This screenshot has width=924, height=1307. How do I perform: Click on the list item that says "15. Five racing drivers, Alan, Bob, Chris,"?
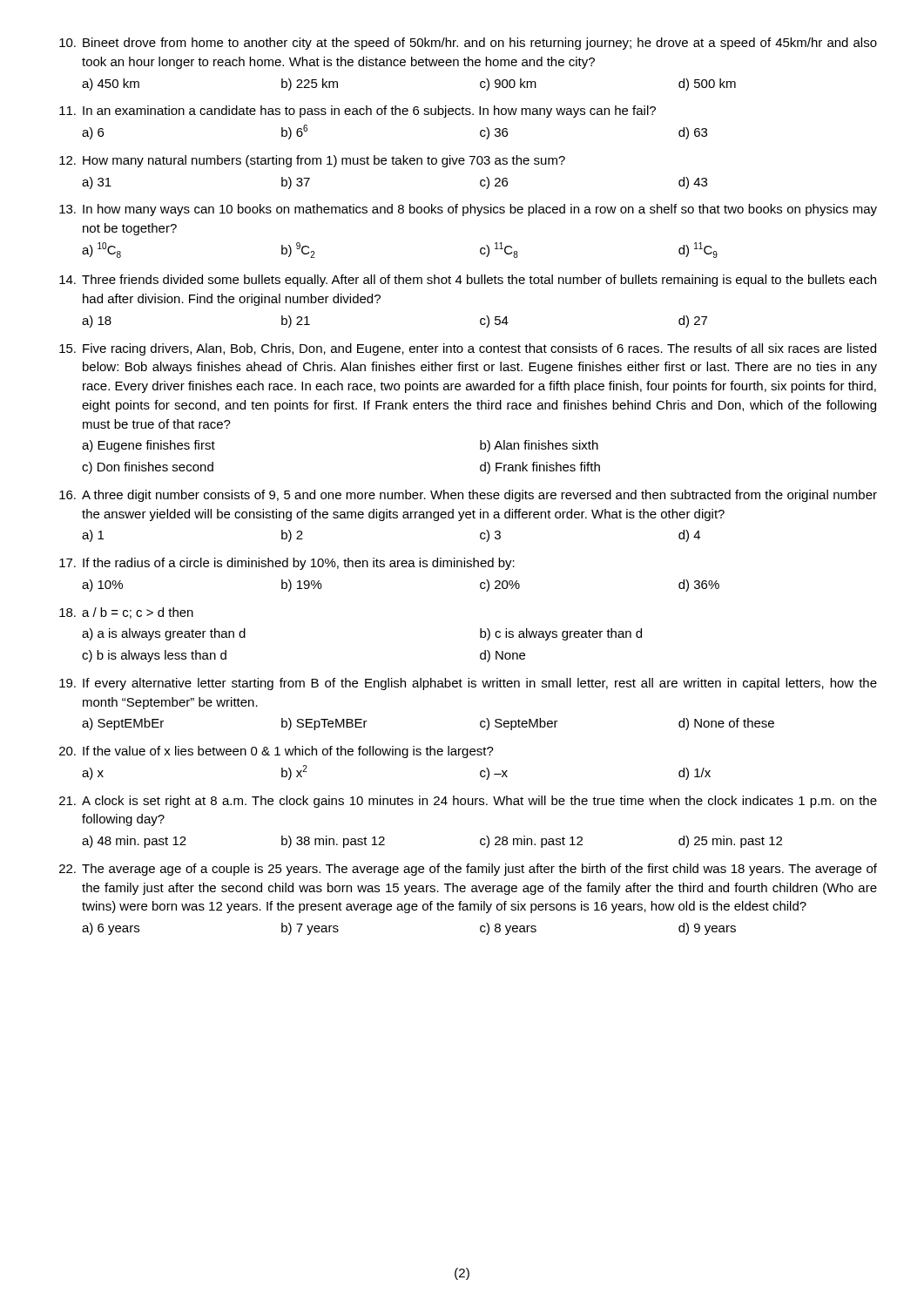click(462, 407)
